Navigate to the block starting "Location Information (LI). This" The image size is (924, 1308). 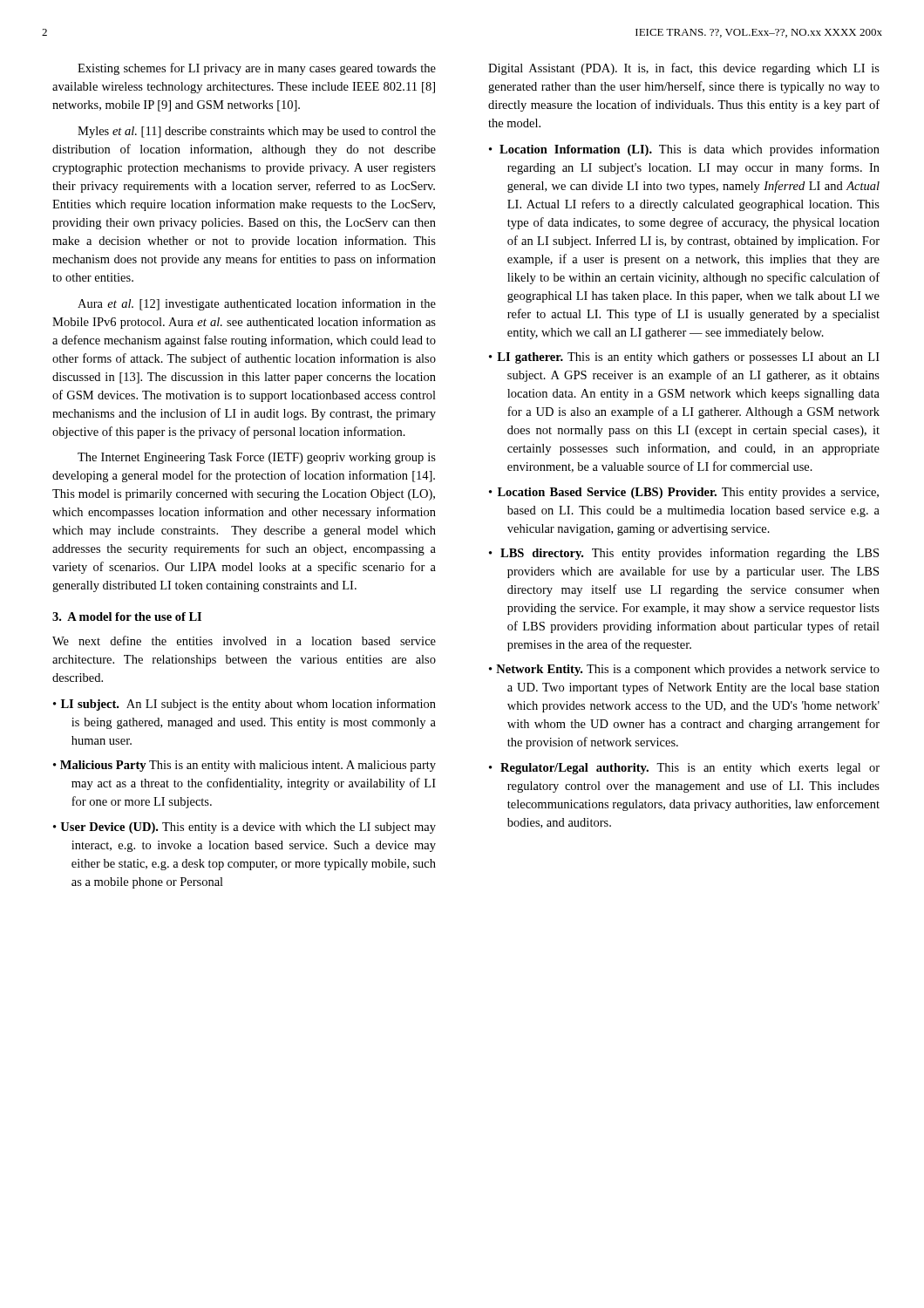click(x=690, y=241)
